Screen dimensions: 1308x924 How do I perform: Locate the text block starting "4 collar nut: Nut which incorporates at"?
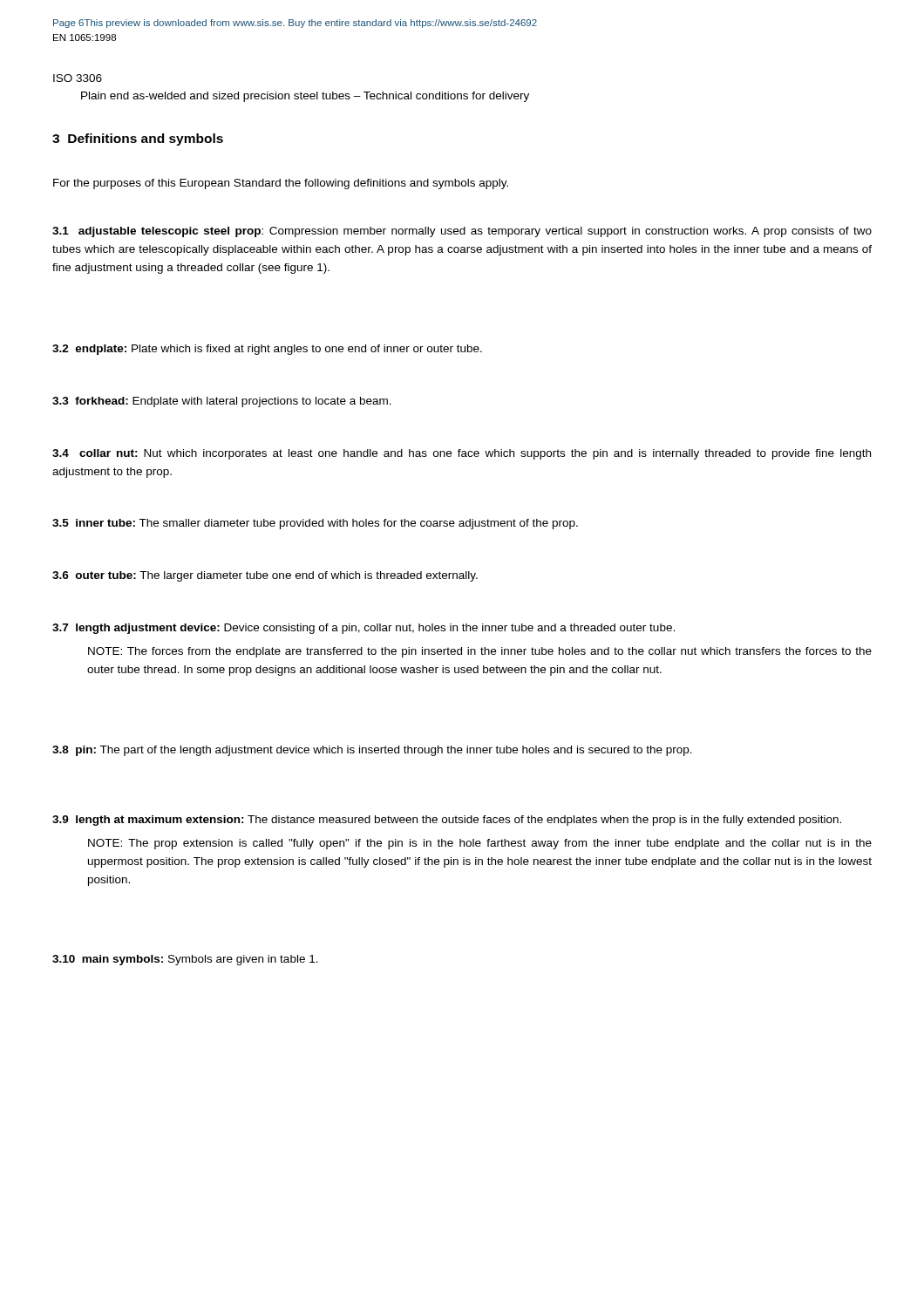[462, 462]
